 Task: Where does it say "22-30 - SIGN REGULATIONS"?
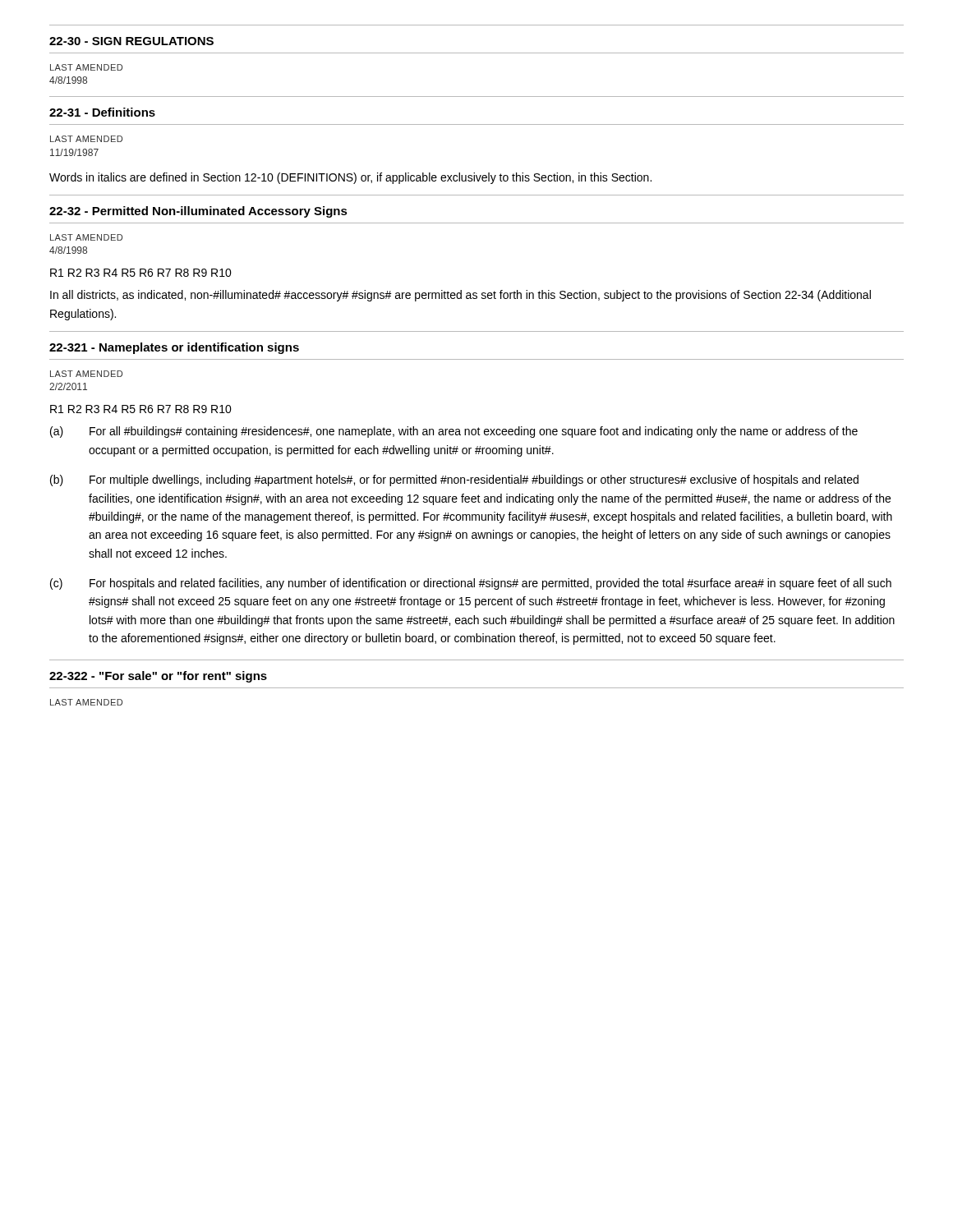pyautogui.click(x=131, y=41)
